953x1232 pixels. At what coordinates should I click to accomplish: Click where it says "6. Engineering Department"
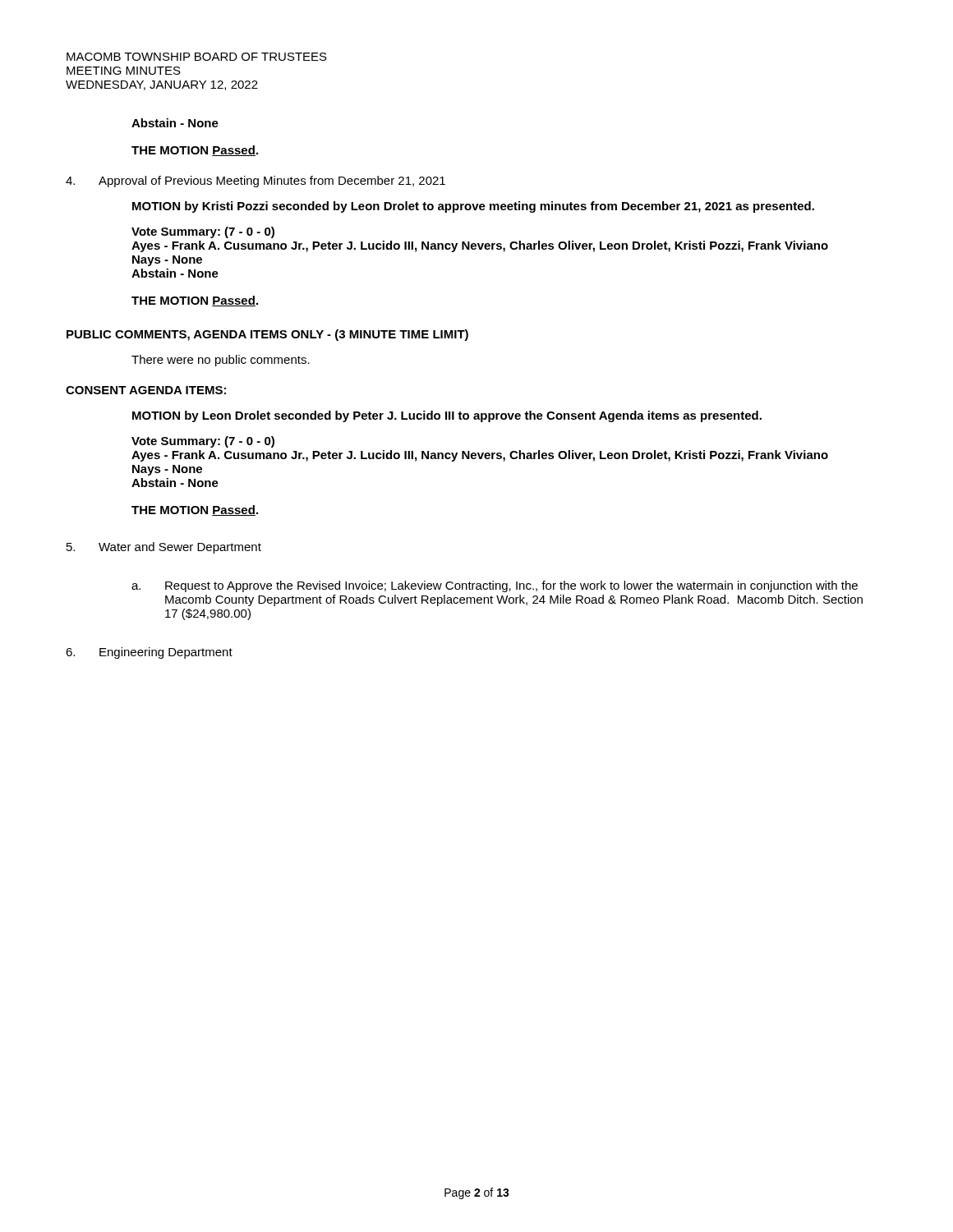coord(149,652)
